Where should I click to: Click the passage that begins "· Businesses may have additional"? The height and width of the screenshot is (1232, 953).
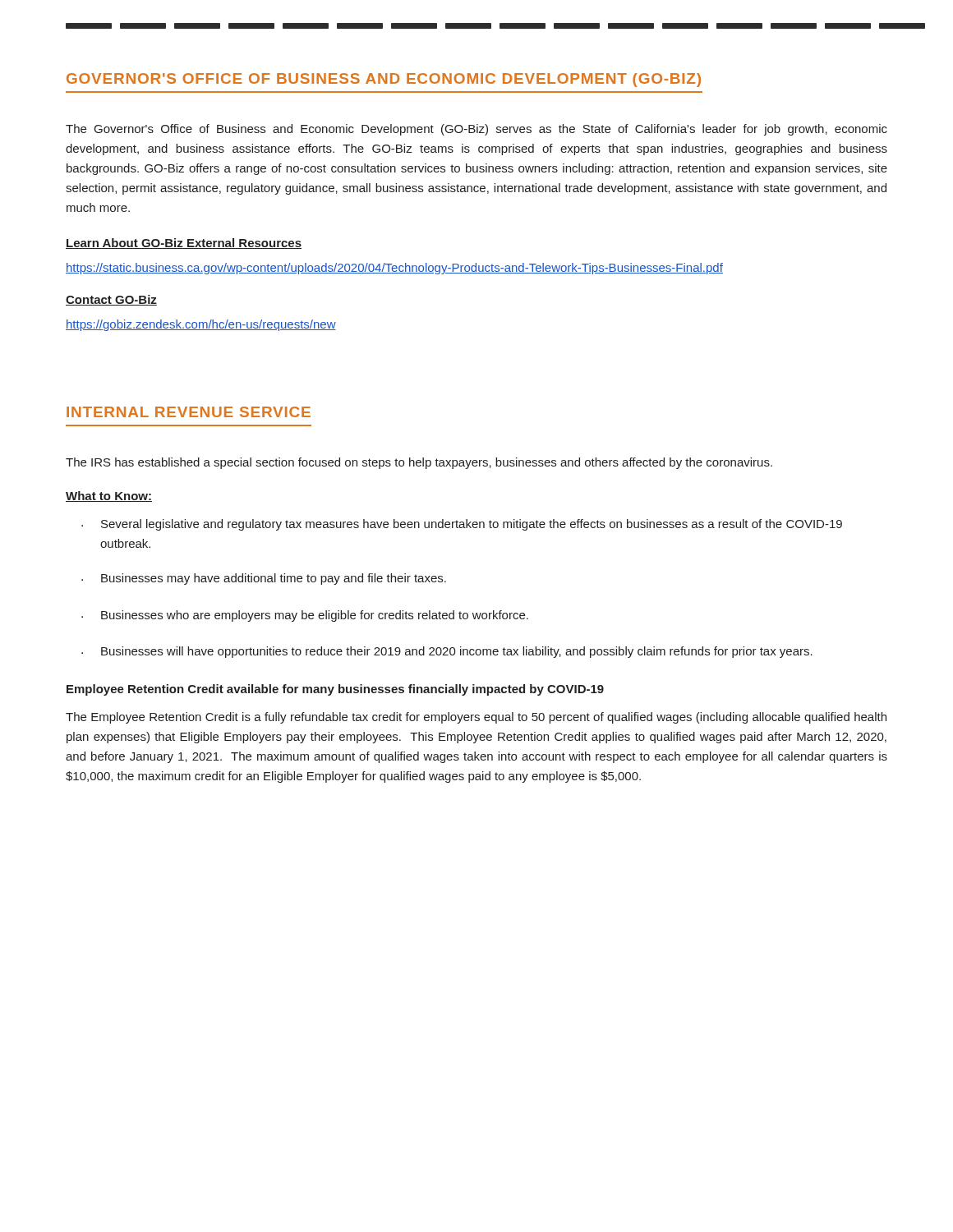coord(264,579)
